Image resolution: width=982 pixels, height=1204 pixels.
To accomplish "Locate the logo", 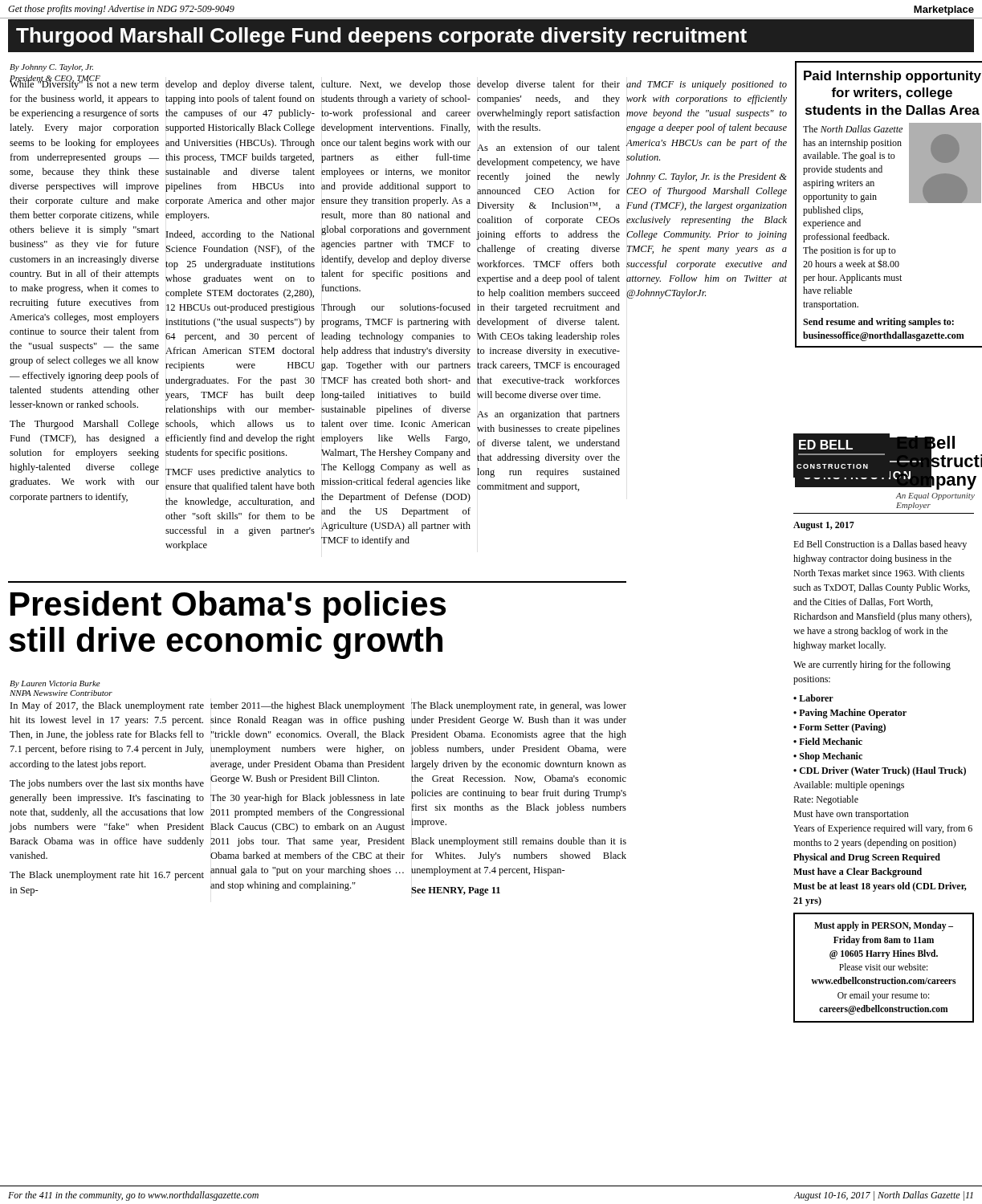I will pos(841,457).
